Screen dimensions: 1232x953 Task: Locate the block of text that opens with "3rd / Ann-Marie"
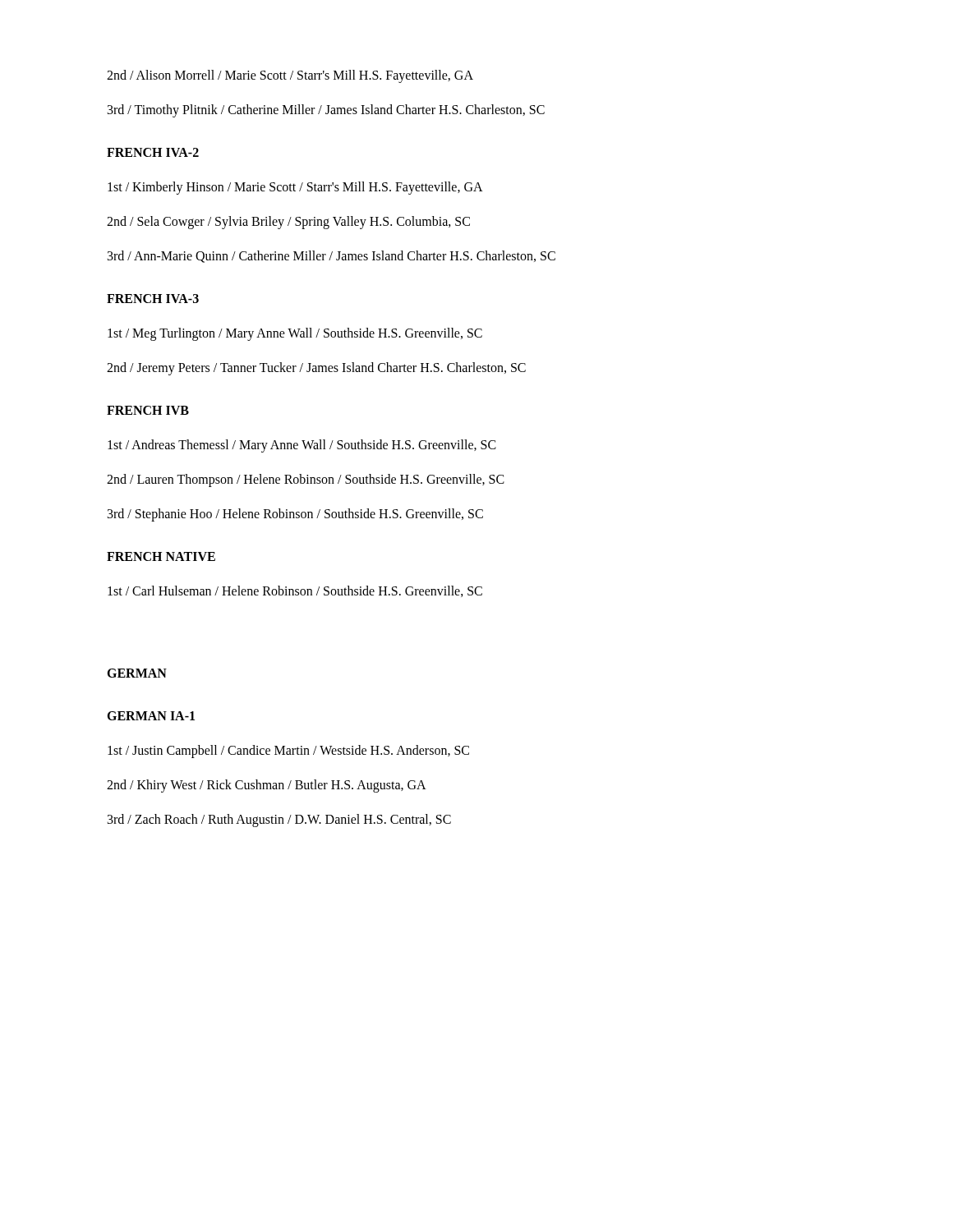[331, 256]
